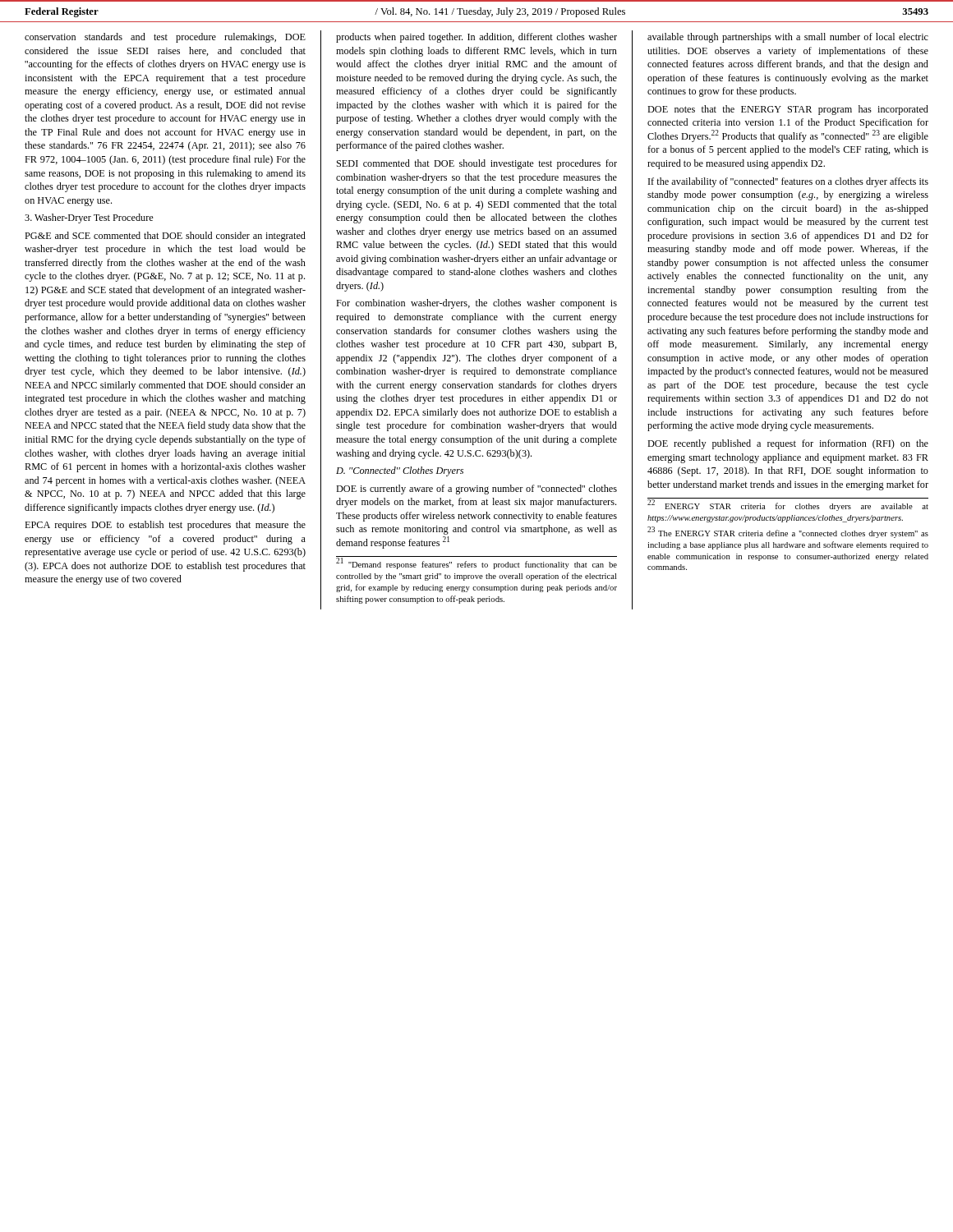
Task: Locate the footnote that says "21 ''Demand response features'' refers to"
Action: pyautogui.click(x=476, y=581)
